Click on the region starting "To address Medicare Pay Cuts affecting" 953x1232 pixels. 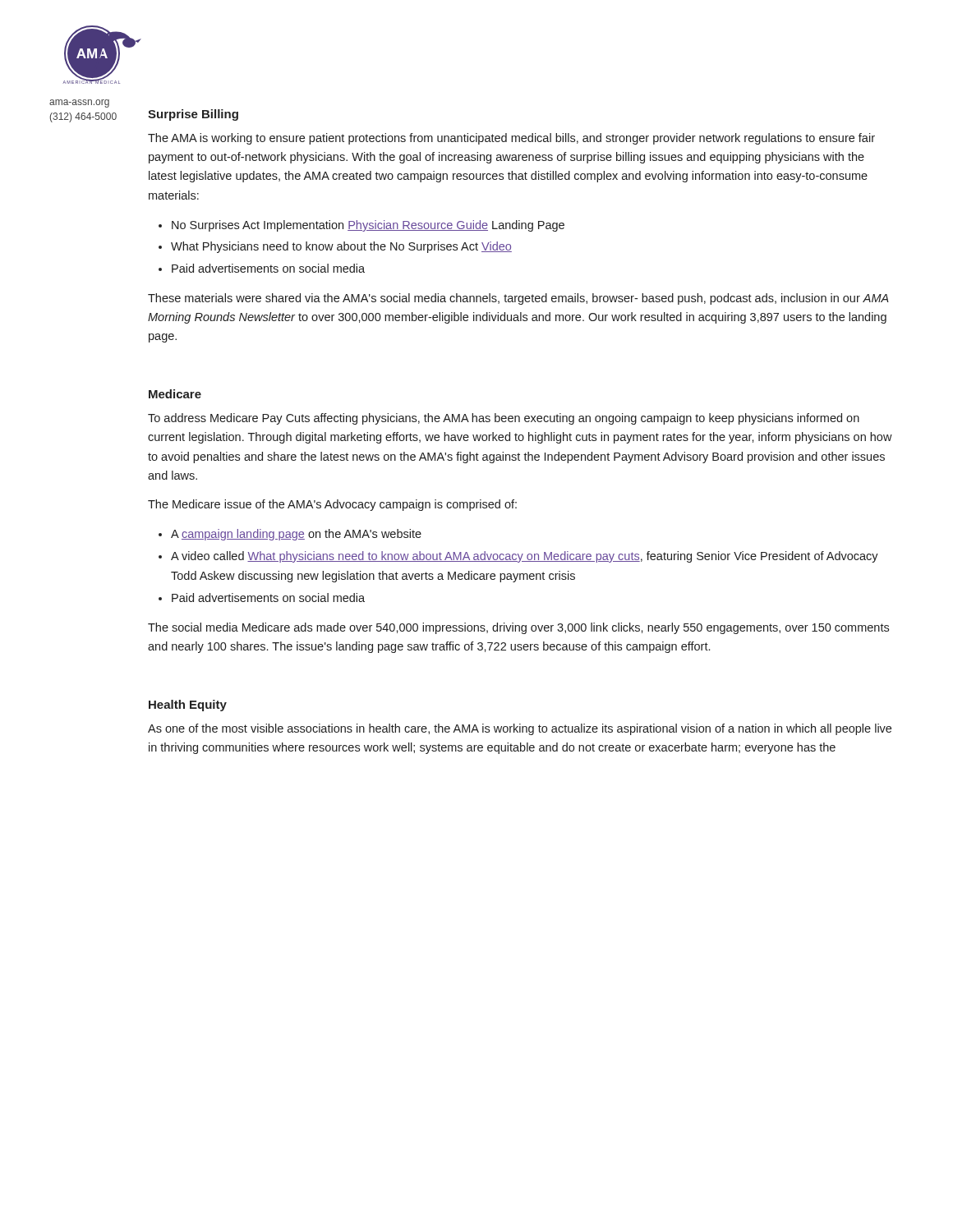520,447
